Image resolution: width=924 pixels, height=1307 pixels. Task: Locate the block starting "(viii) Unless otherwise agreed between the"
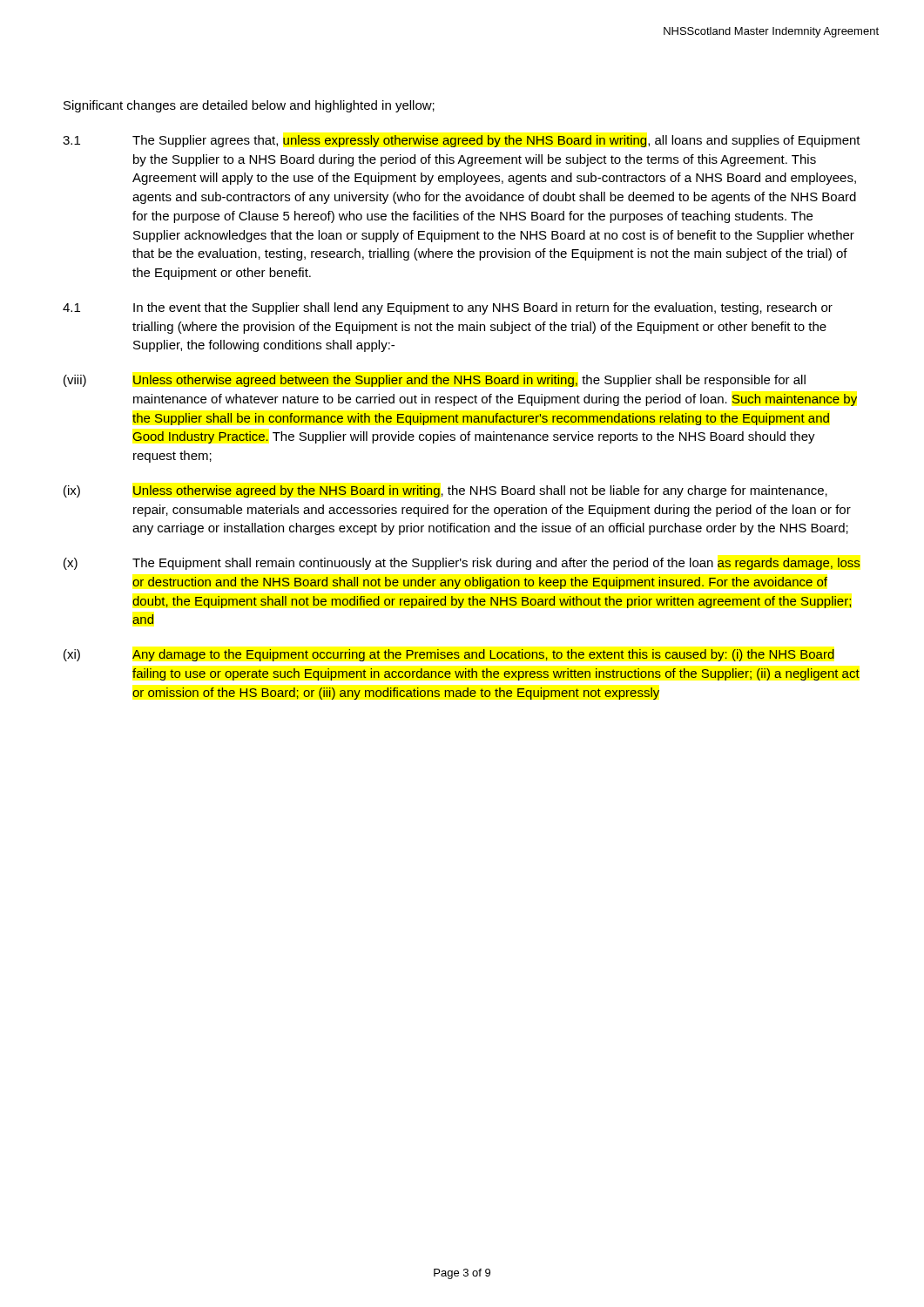[462, 418]
